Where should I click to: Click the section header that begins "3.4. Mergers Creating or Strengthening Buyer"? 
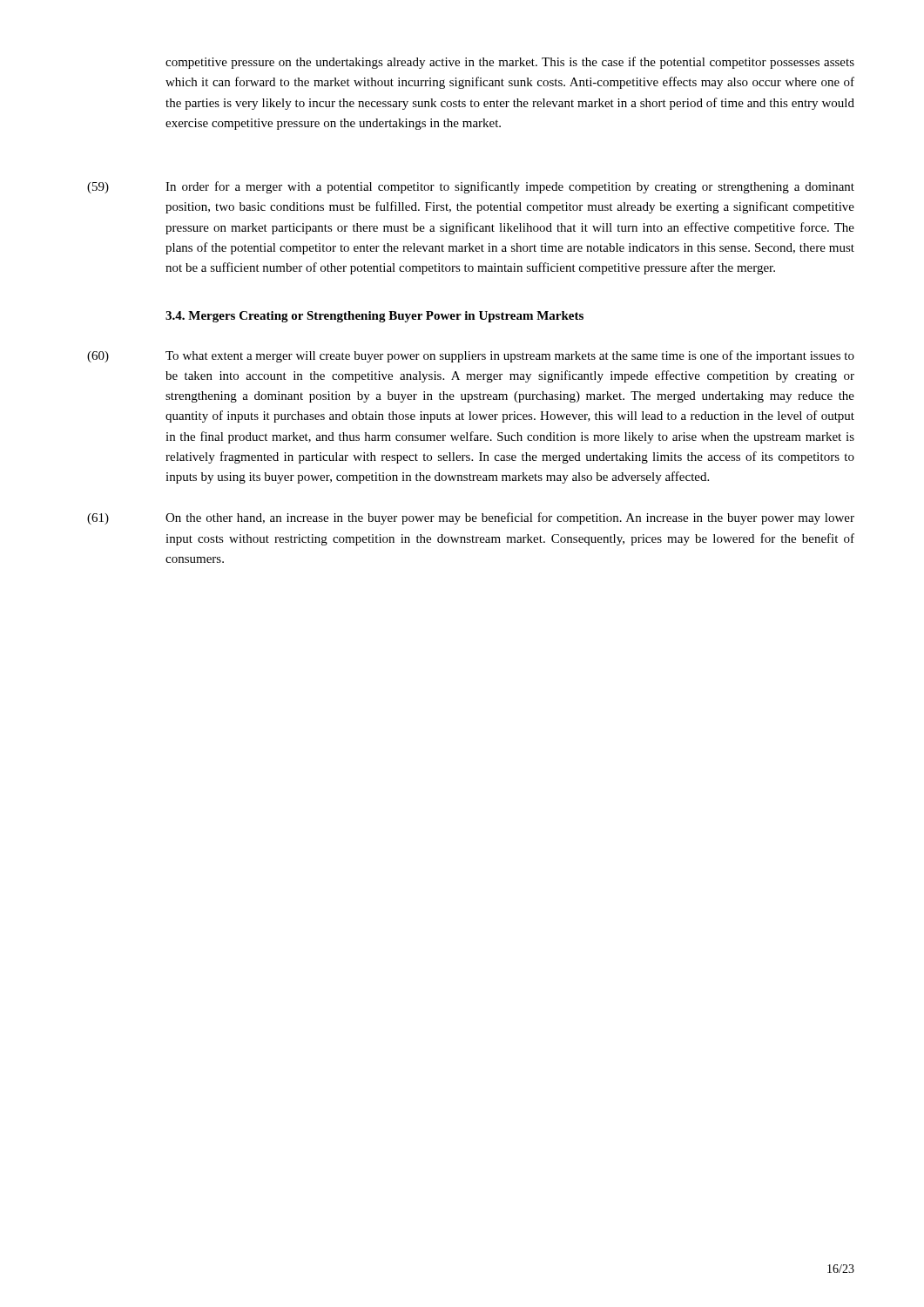click(x=375, y=316)
